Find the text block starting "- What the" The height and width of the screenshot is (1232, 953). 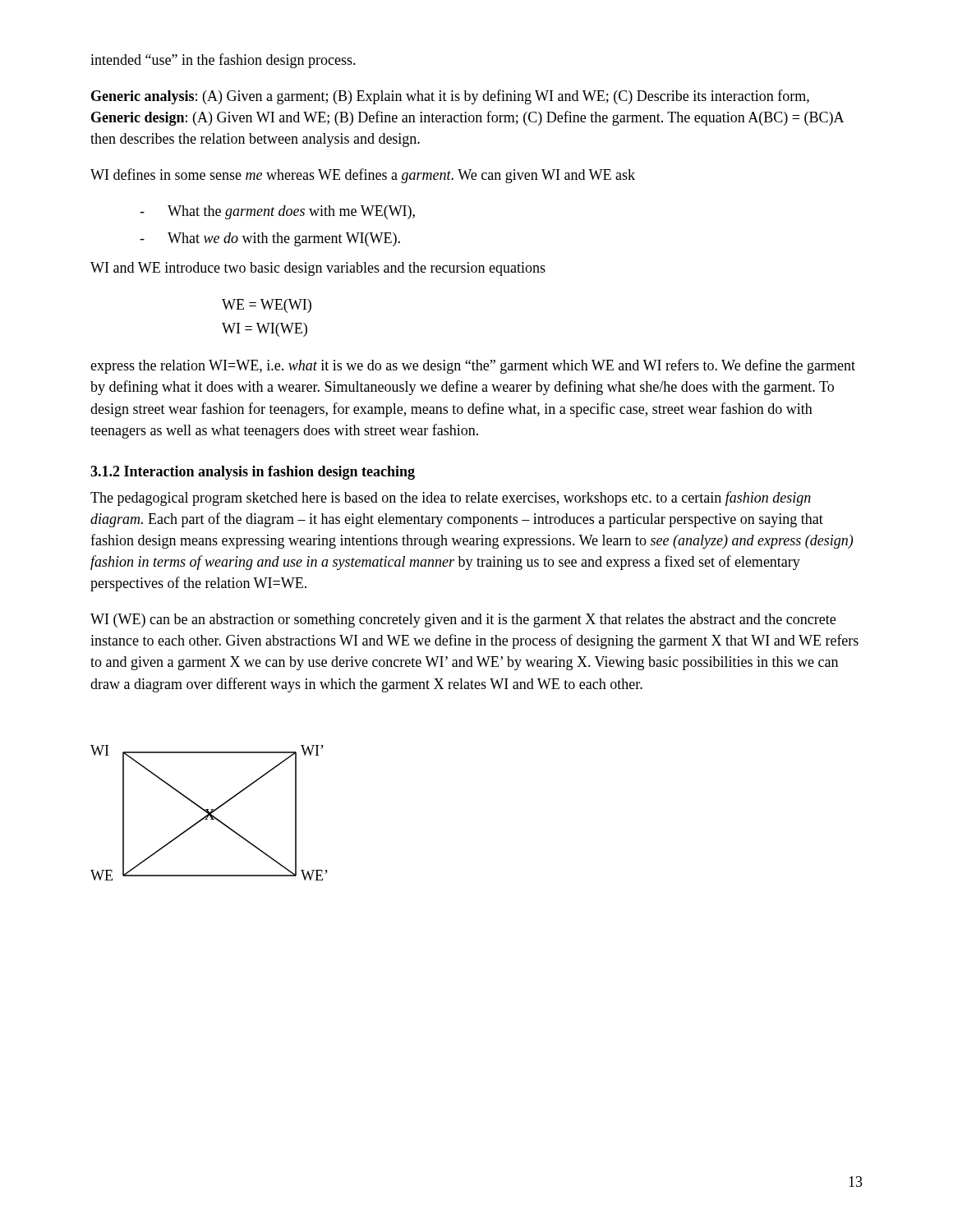click(278, 212)
